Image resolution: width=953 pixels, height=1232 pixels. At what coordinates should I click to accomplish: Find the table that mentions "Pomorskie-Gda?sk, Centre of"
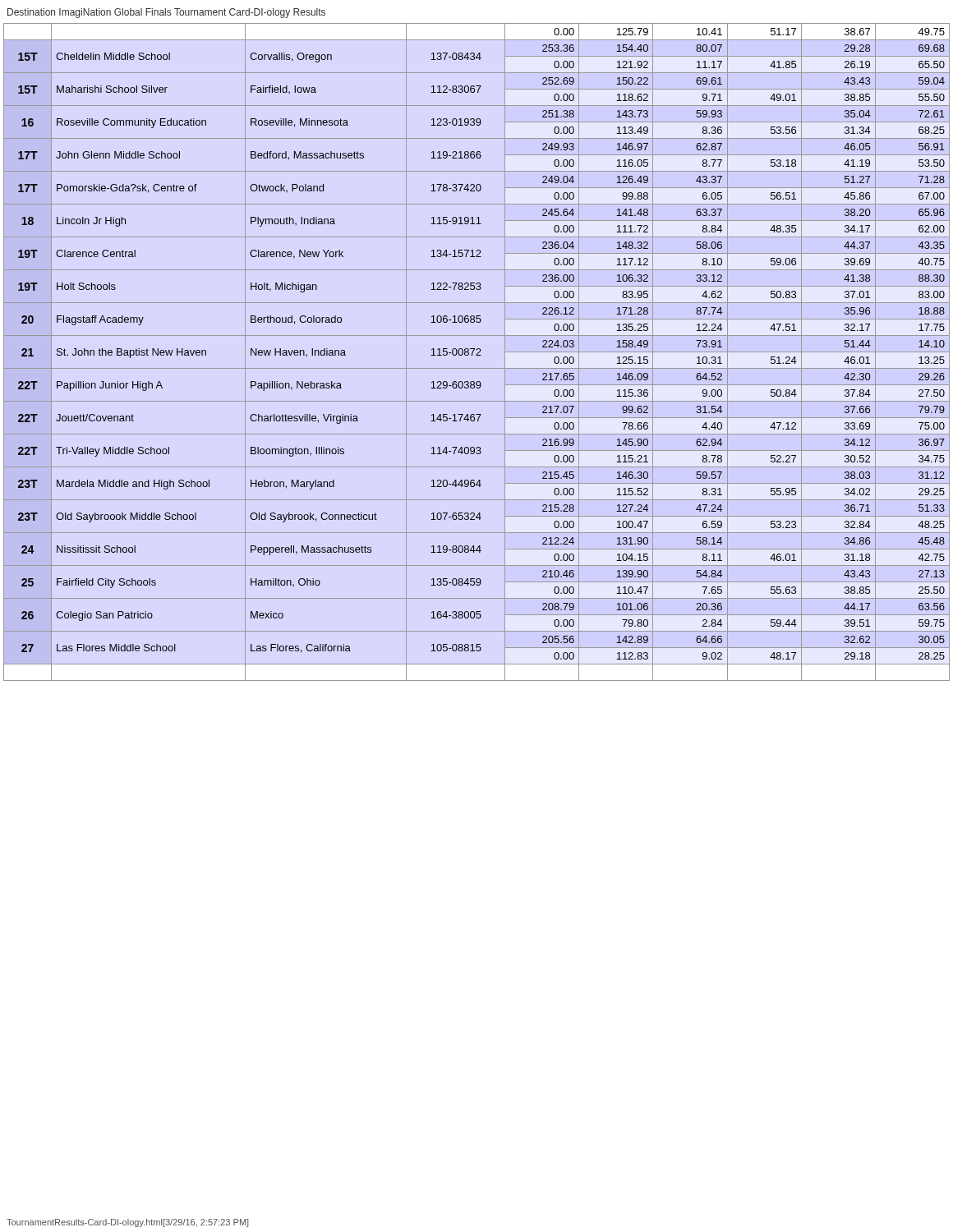click(x=476, y=615)
